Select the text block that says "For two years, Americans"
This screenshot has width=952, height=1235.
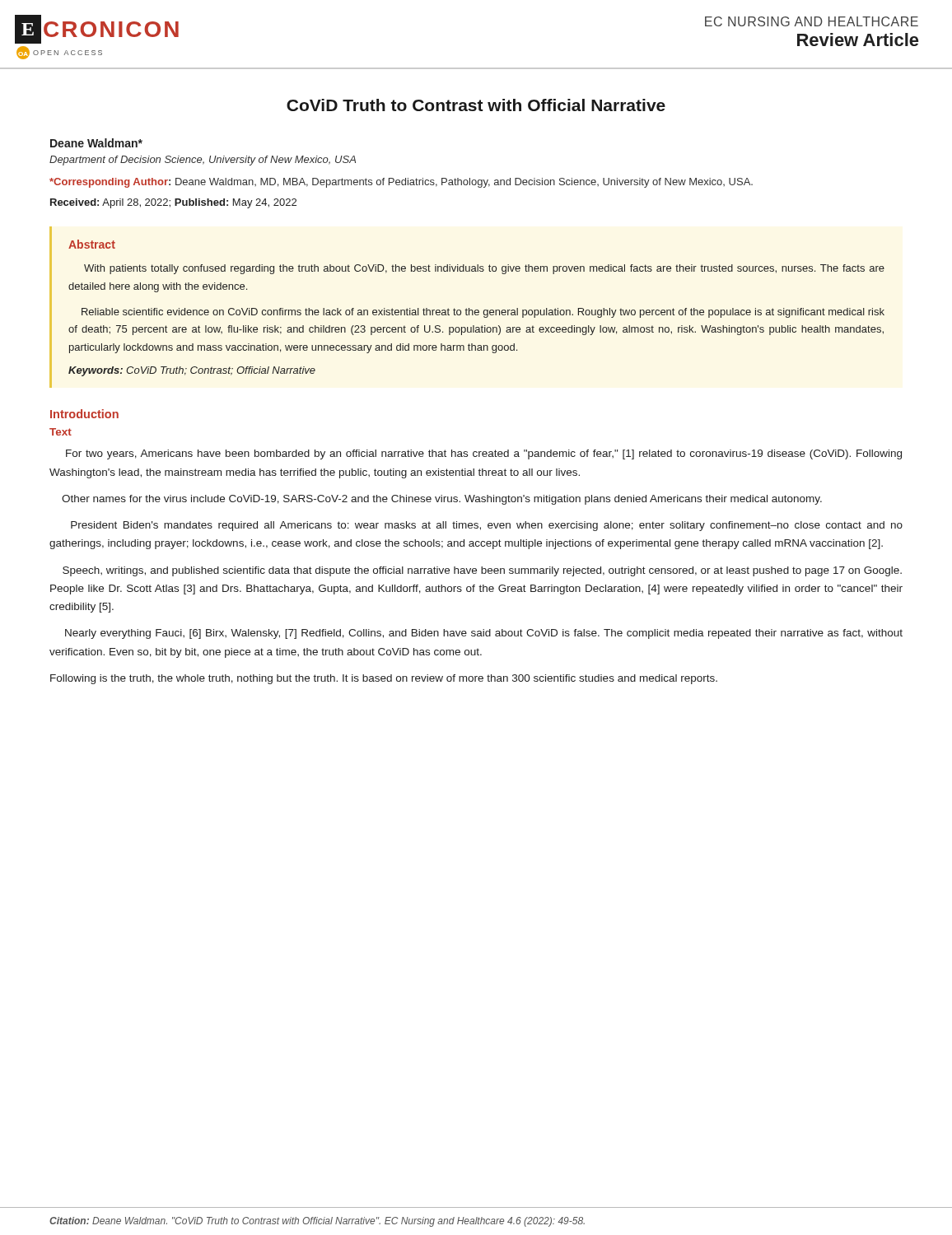476,463
